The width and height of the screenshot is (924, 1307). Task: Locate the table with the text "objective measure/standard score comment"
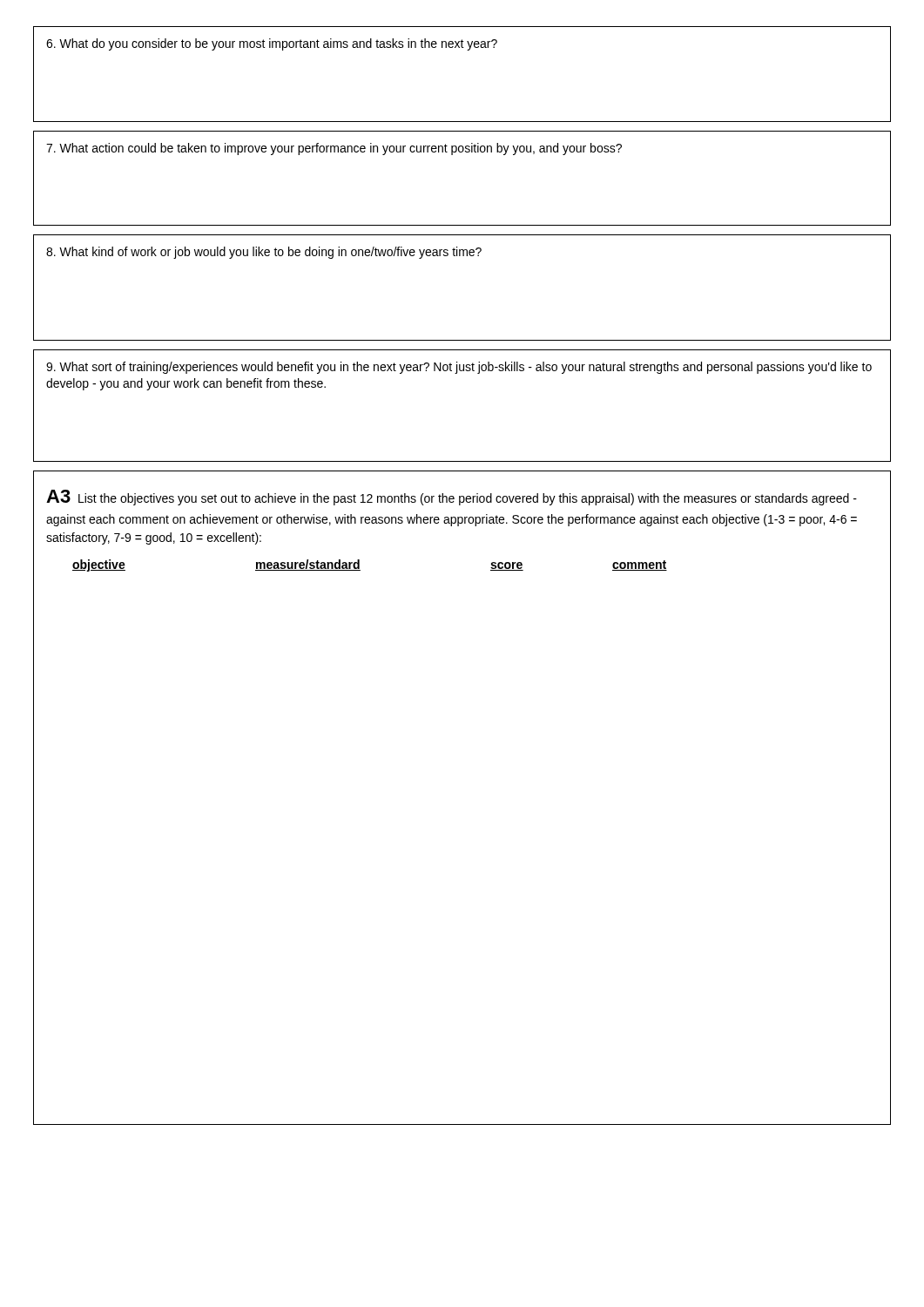point(462,565)
